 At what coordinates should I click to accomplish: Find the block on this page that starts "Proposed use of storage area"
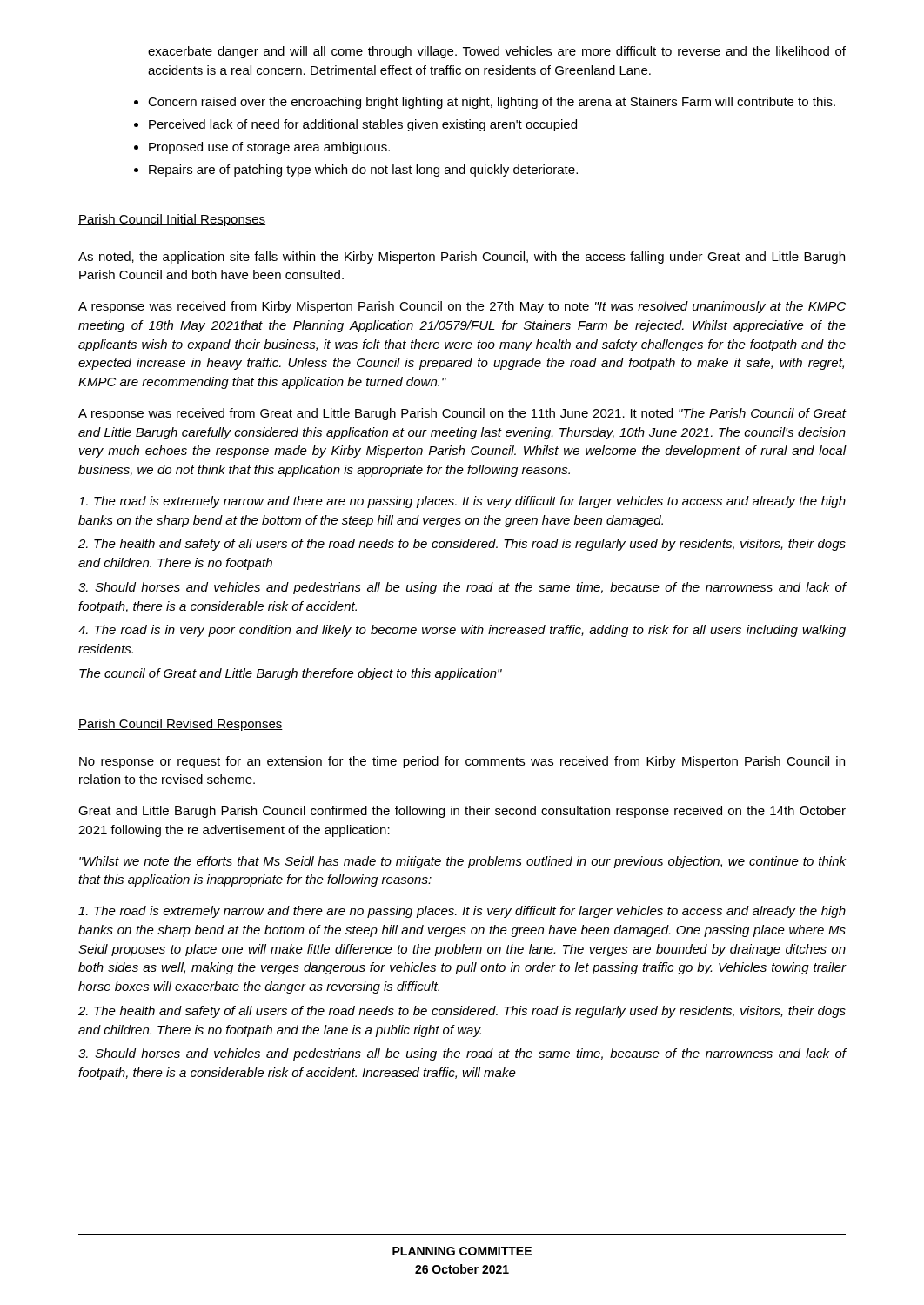[269, 148]
